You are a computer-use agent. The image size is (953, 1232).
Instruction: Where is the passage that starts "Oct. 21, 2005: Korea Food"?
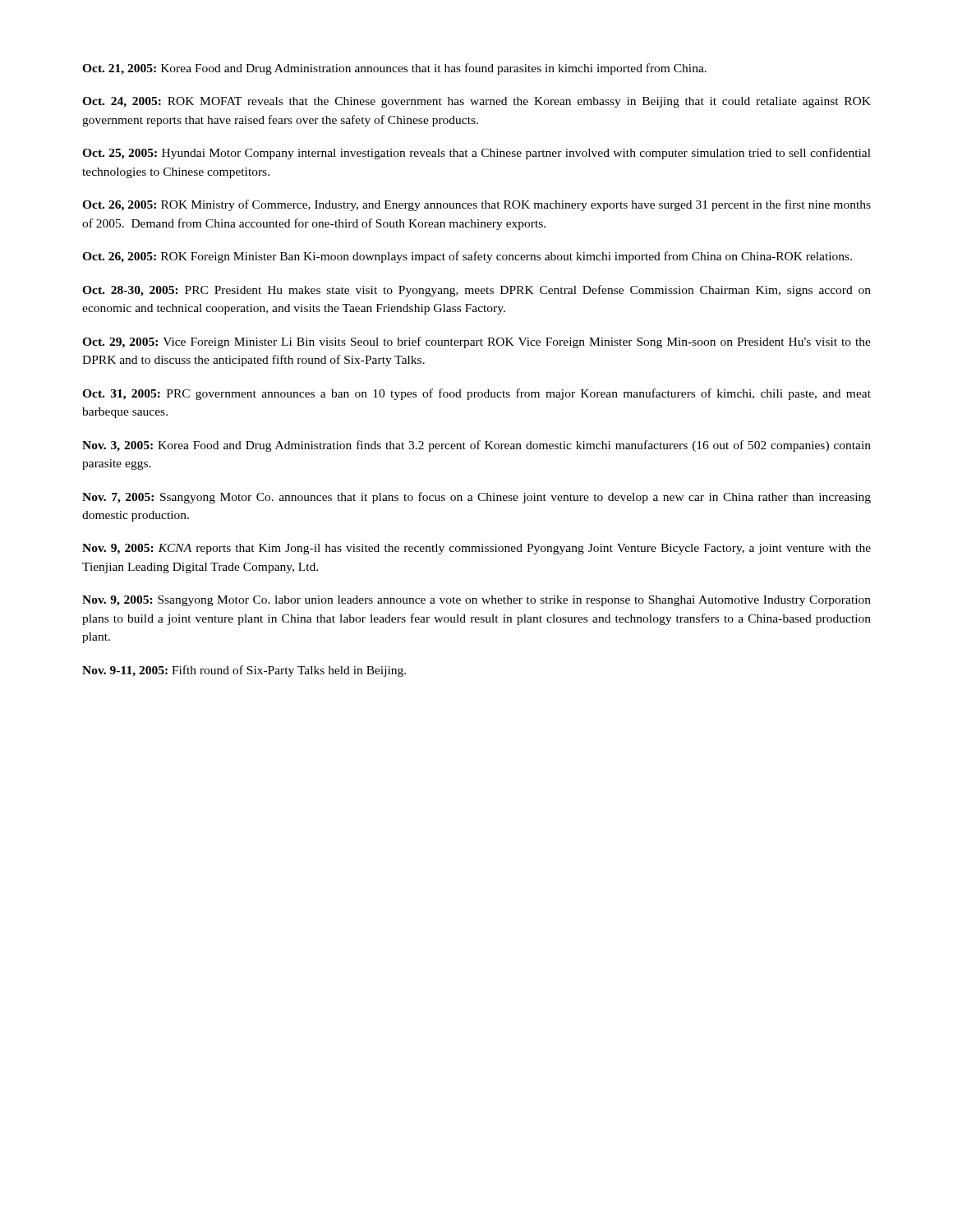395,68
